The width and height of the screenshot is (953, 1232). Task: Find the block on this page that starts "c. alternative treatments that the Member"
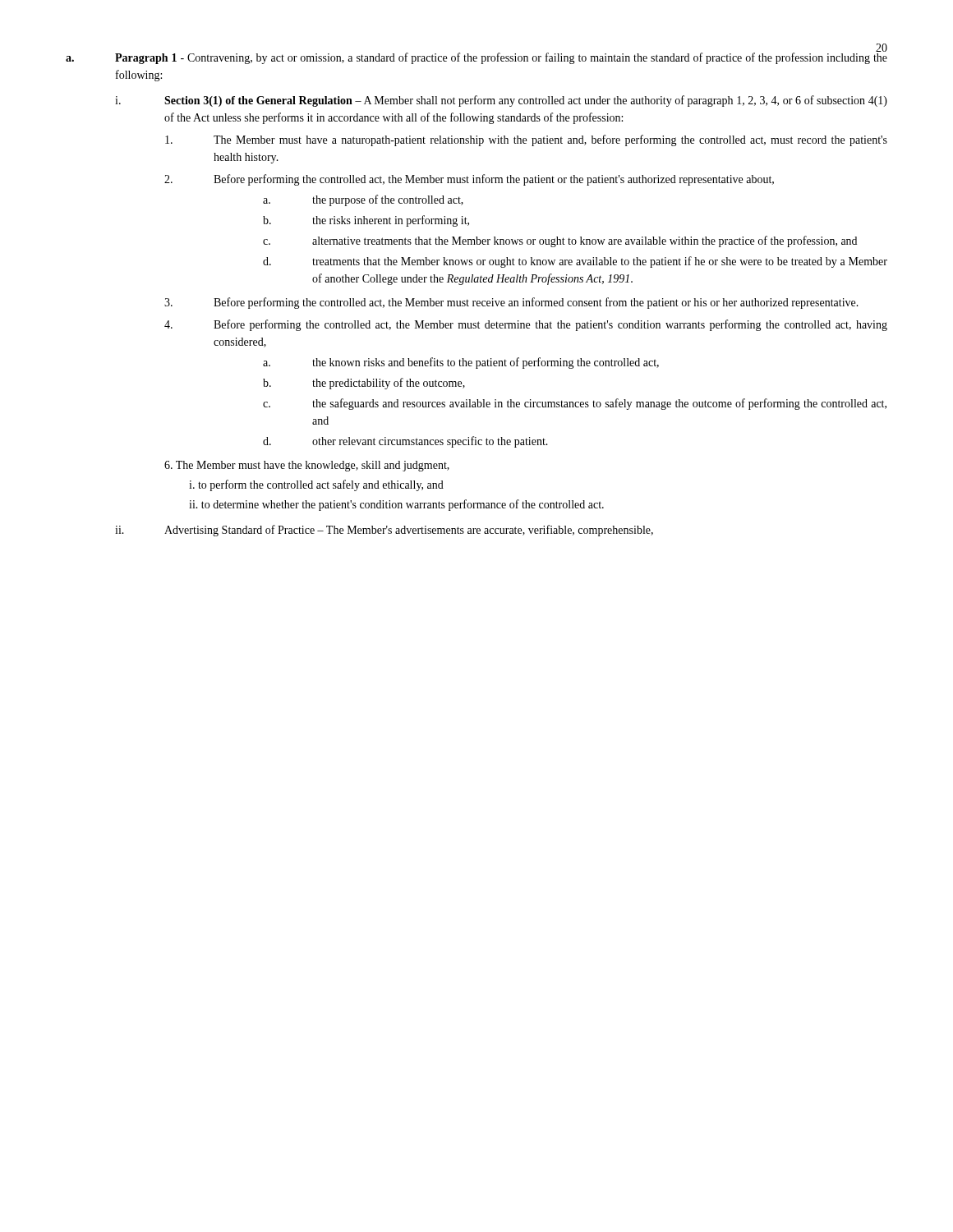(x=575, y=241)
